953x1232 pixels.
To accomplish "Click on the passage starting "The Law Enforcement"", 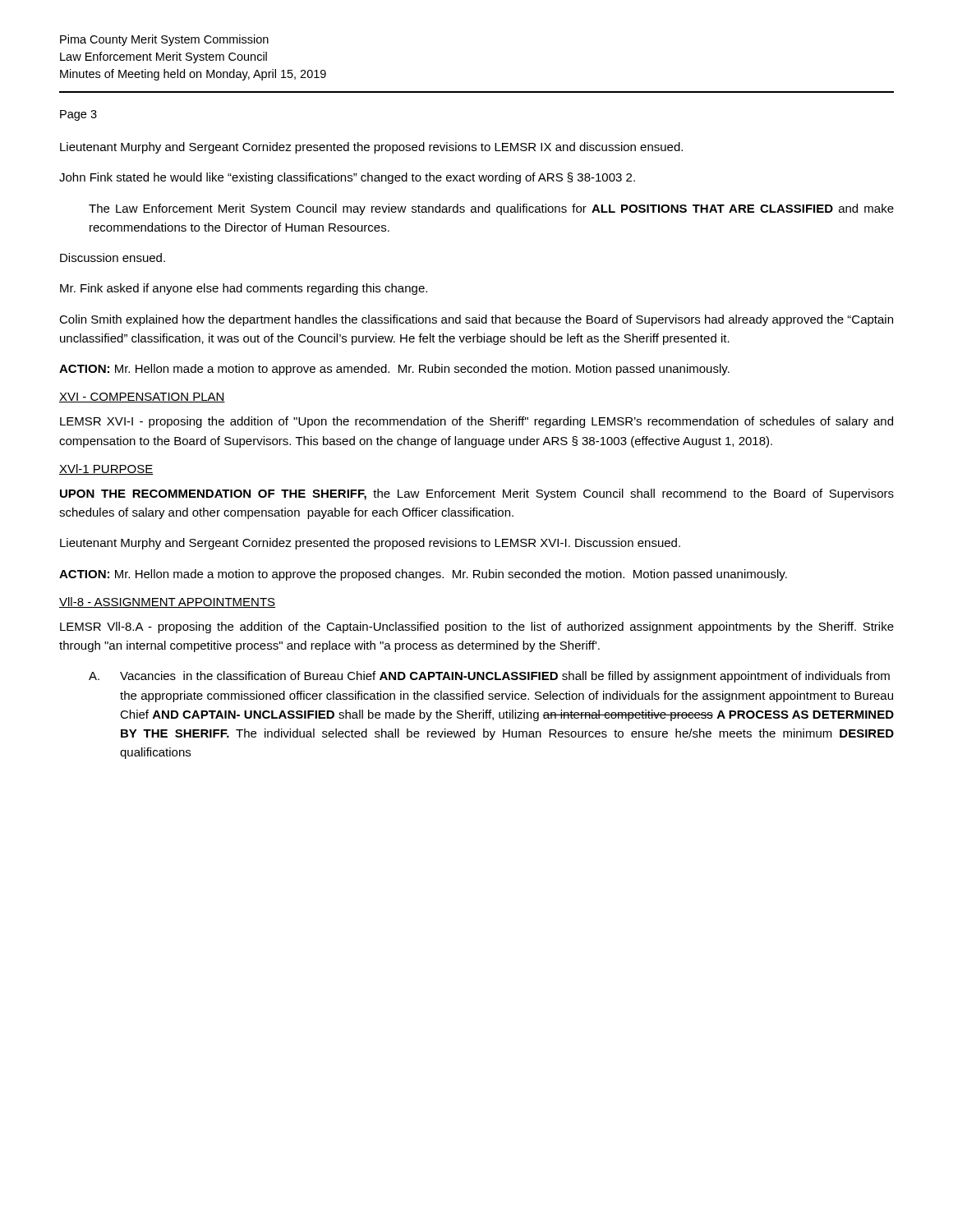I will tap(491, 217).
